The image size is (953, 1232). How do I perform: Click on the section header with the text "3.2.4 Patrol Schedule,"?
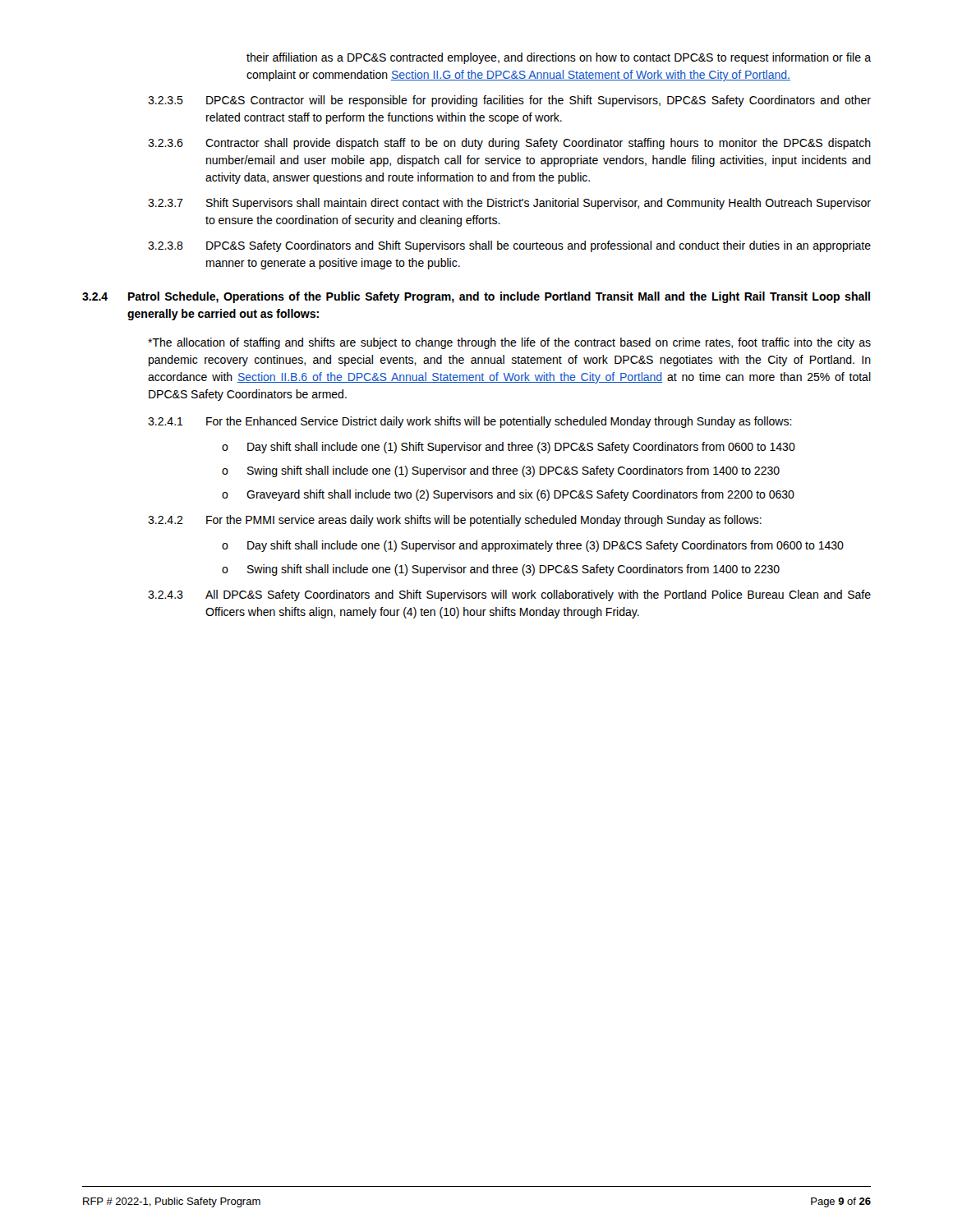pyautogui.click(x=476, y=306)
